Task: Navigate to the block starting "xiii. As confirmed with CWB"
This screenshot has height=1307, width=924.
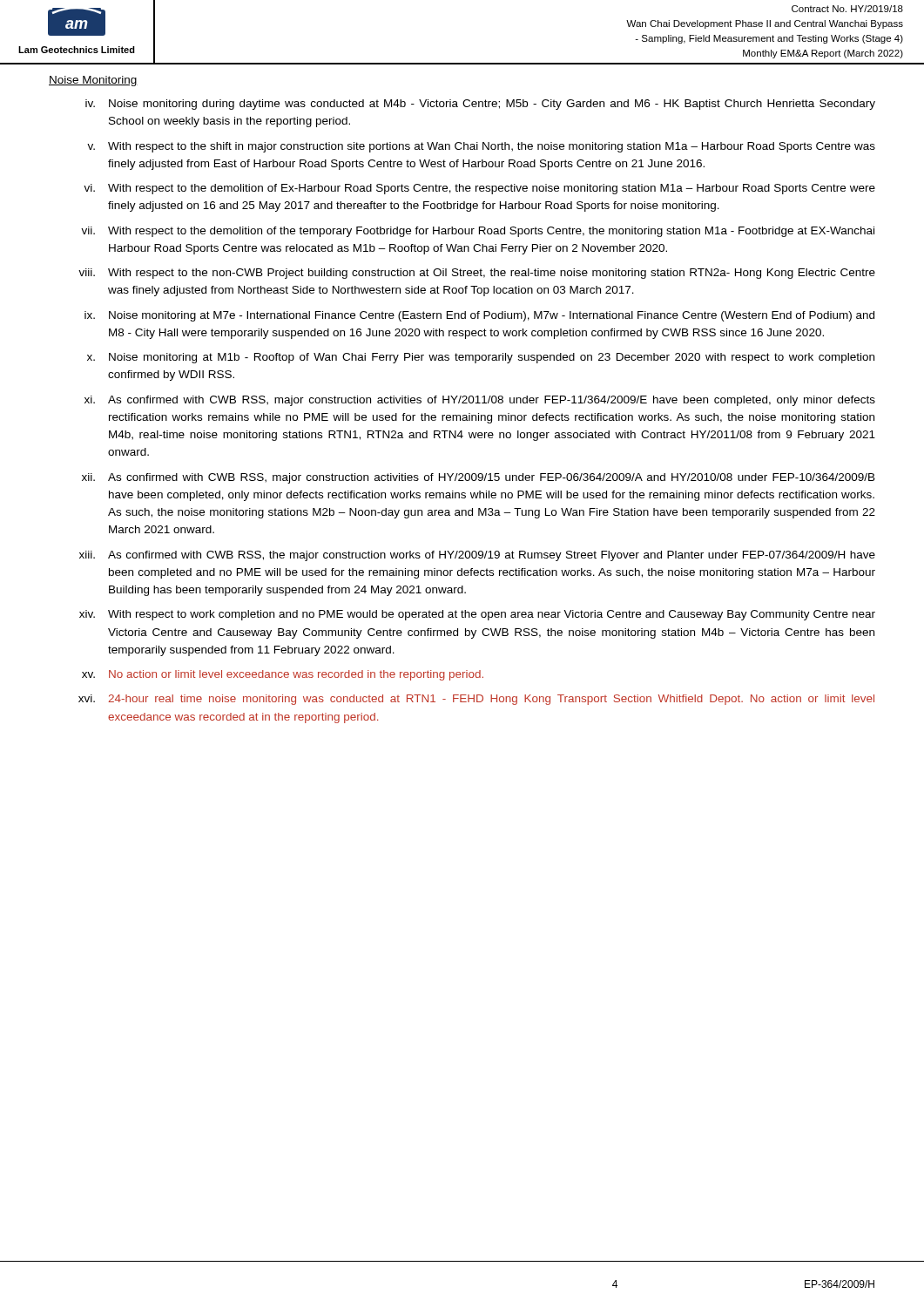Action: click(462, 572)
